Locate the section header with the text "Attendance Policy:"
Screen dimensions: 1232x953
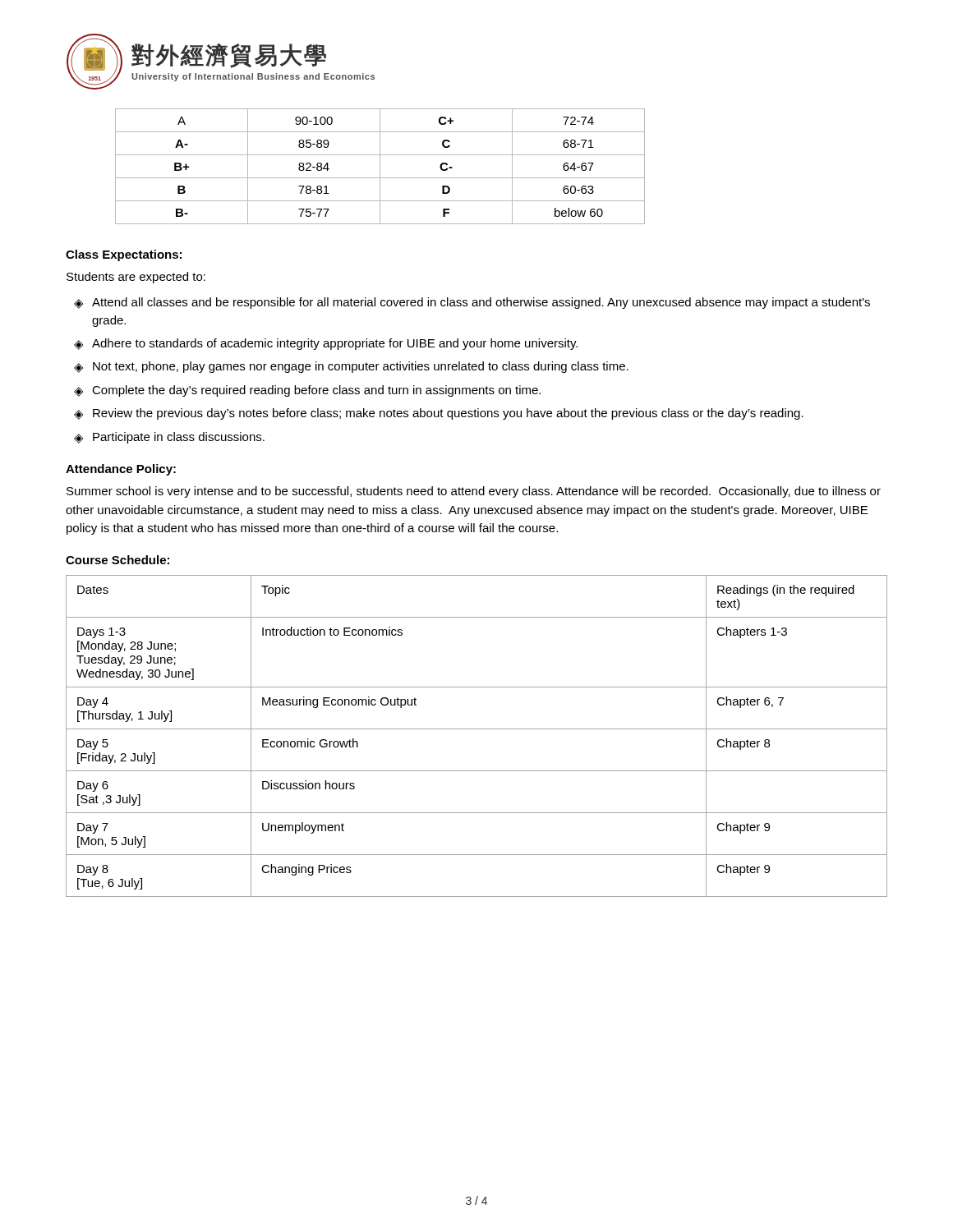coord(121,469)
